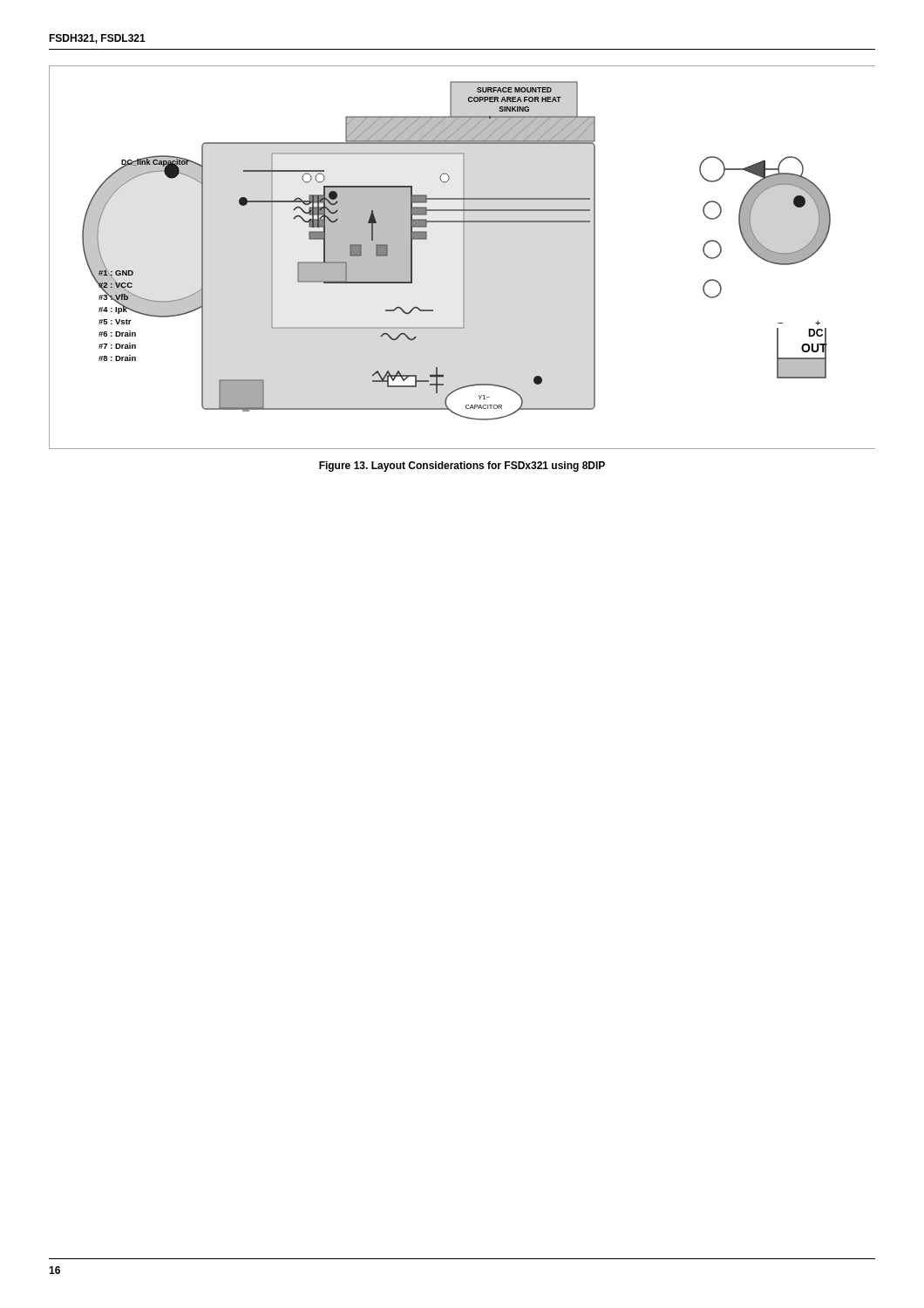The height and width of the screenshot is (1308, 924).
Task: Find the caption that says "Figure 13. Layout Considerations for FSDx321"
Action: 462,466
